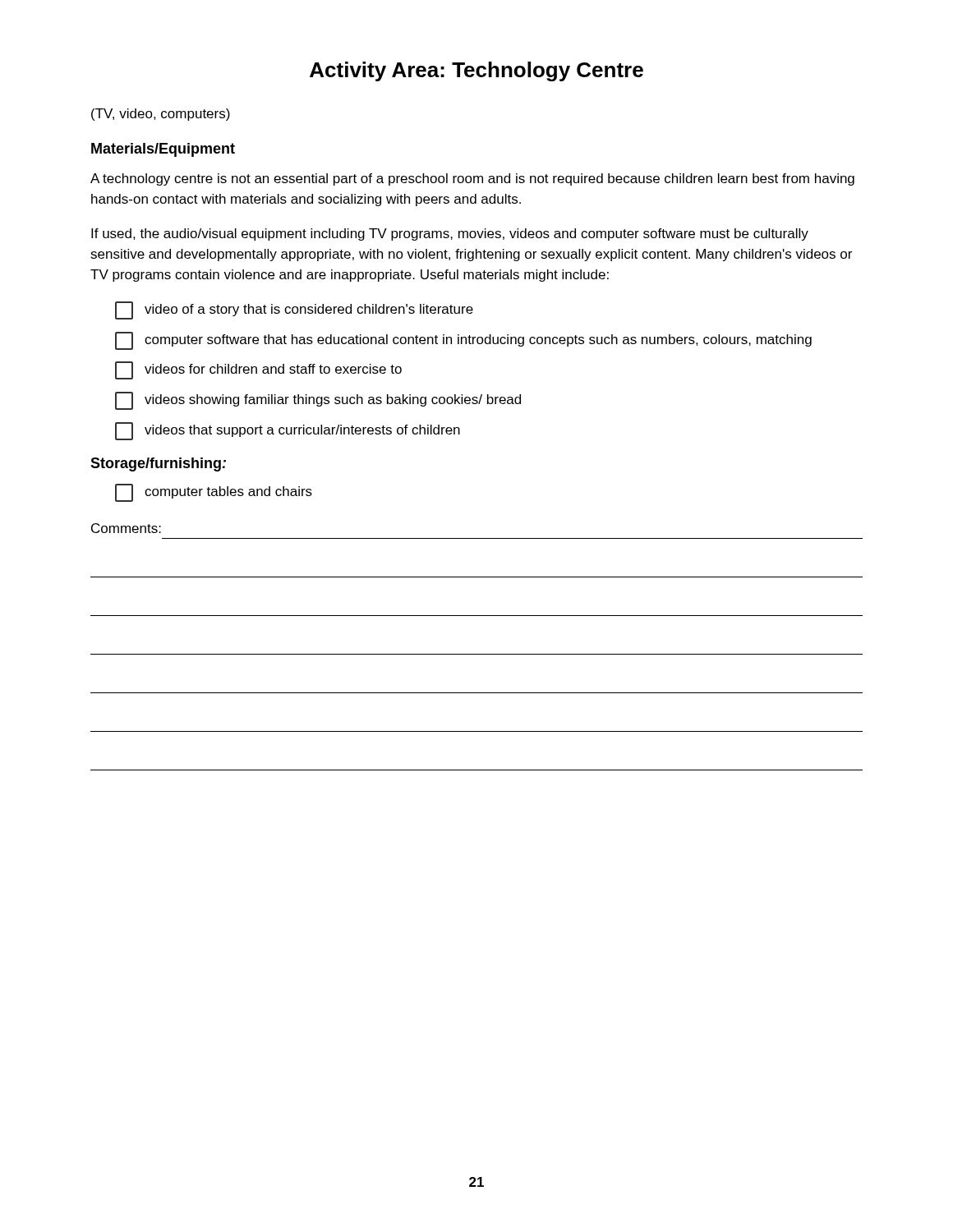The image size is (953, 1232).
Task: Select the passage starting "computer tables and chairs"
Action: click(x=214, y=493)
